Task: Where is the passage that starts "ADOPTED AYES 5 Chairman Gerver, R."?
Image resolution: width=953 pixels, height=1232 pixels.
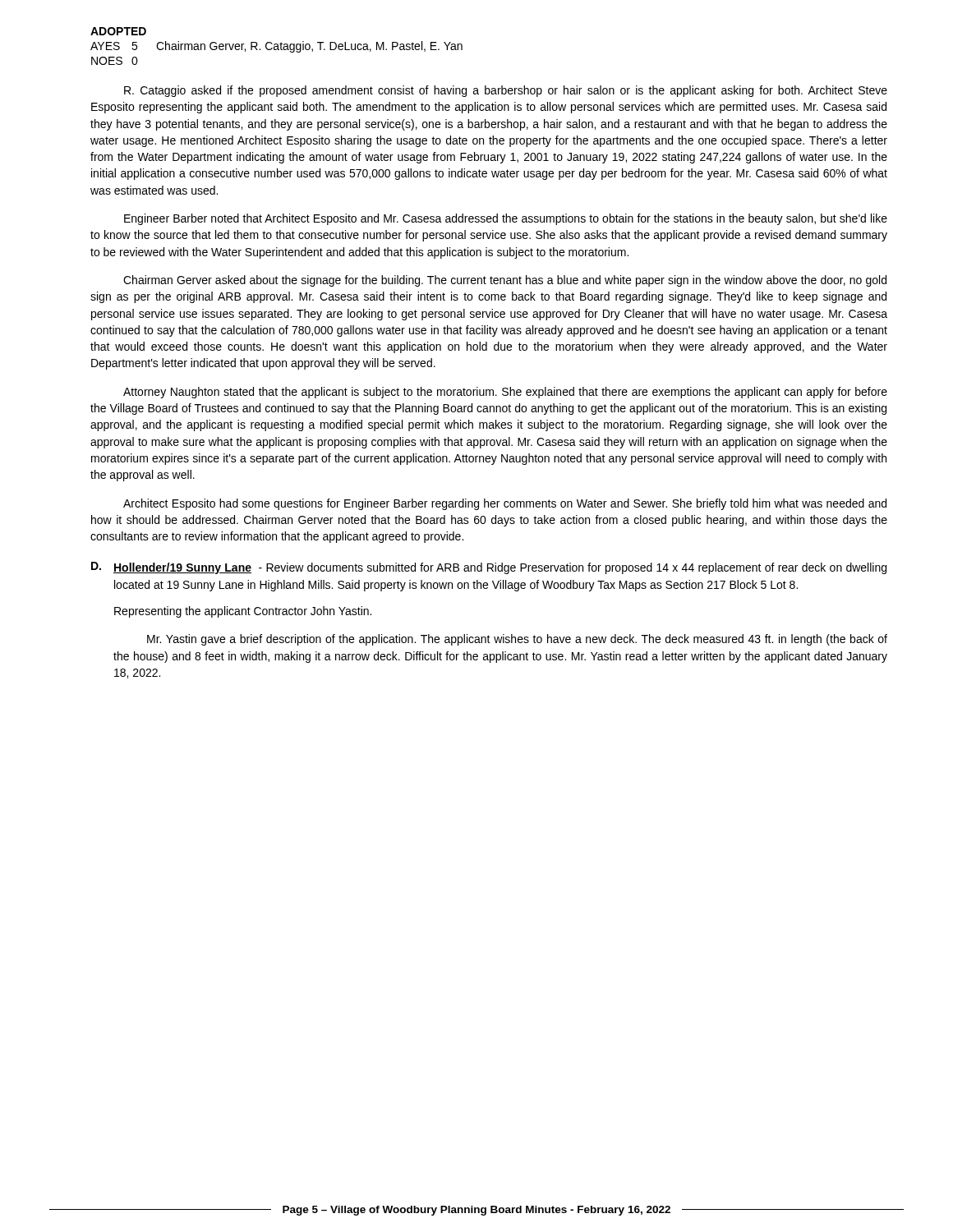Action: pyautogui.click(x=118, y=31)
